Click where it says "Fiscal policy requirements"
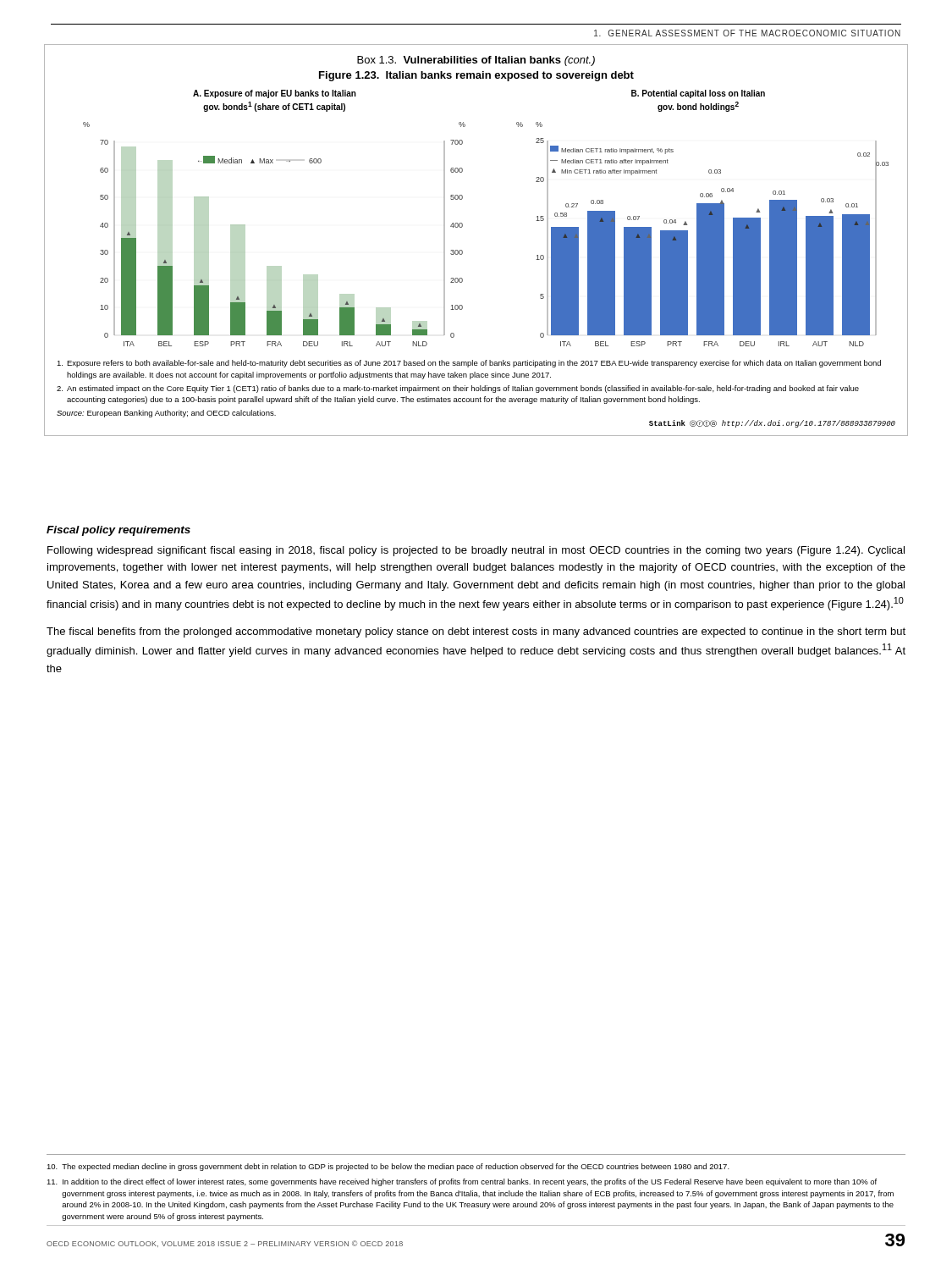Image resolution: width=952 pixels, height=1270 pixels. (119, 530)
